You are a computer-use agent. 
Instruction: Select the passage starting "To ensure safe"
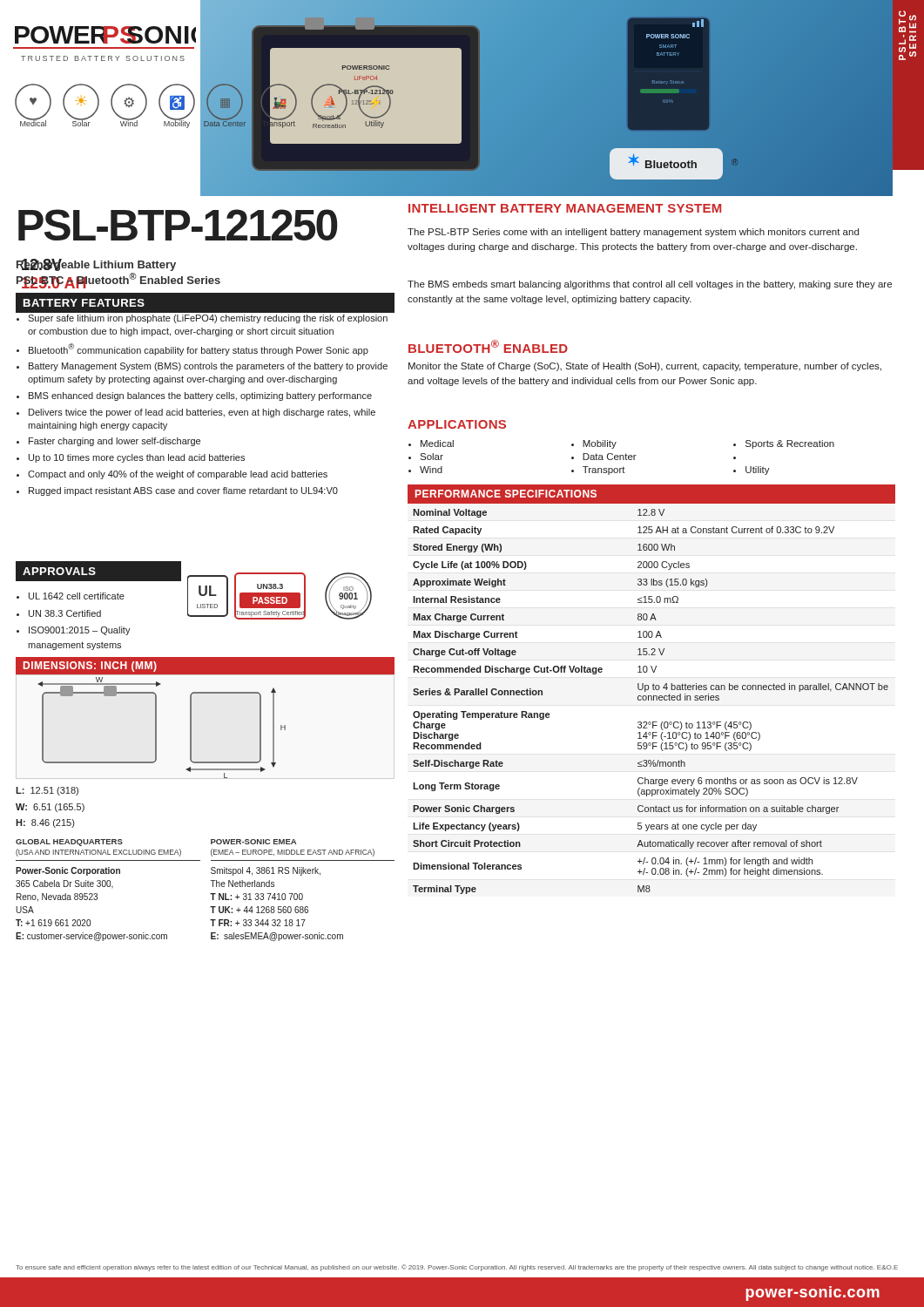click(457, 1267)
